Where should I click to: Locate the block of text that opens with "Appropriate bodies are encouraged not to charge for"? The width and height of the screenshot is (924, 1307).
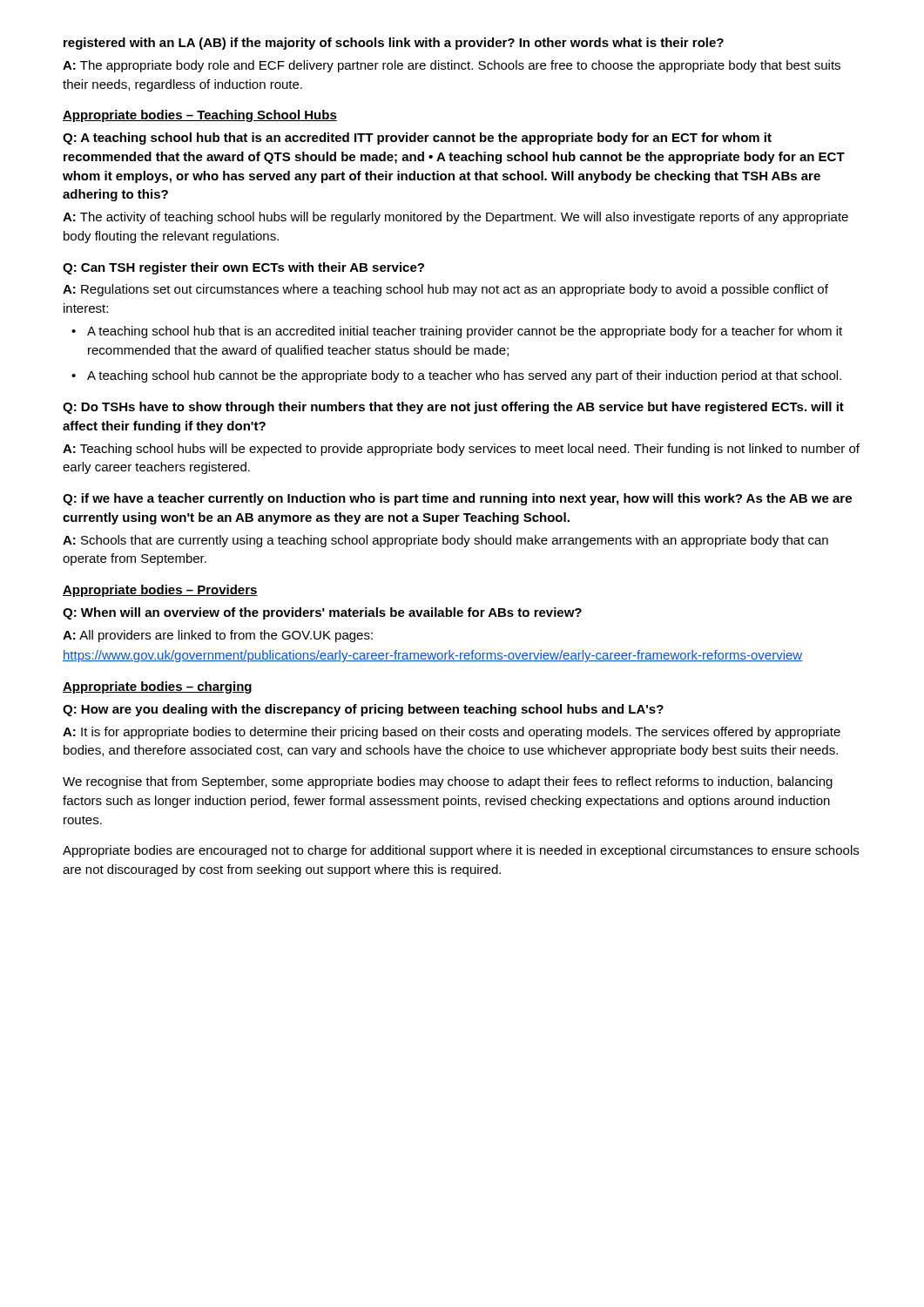pyautogui.click(x=462, y=860)
